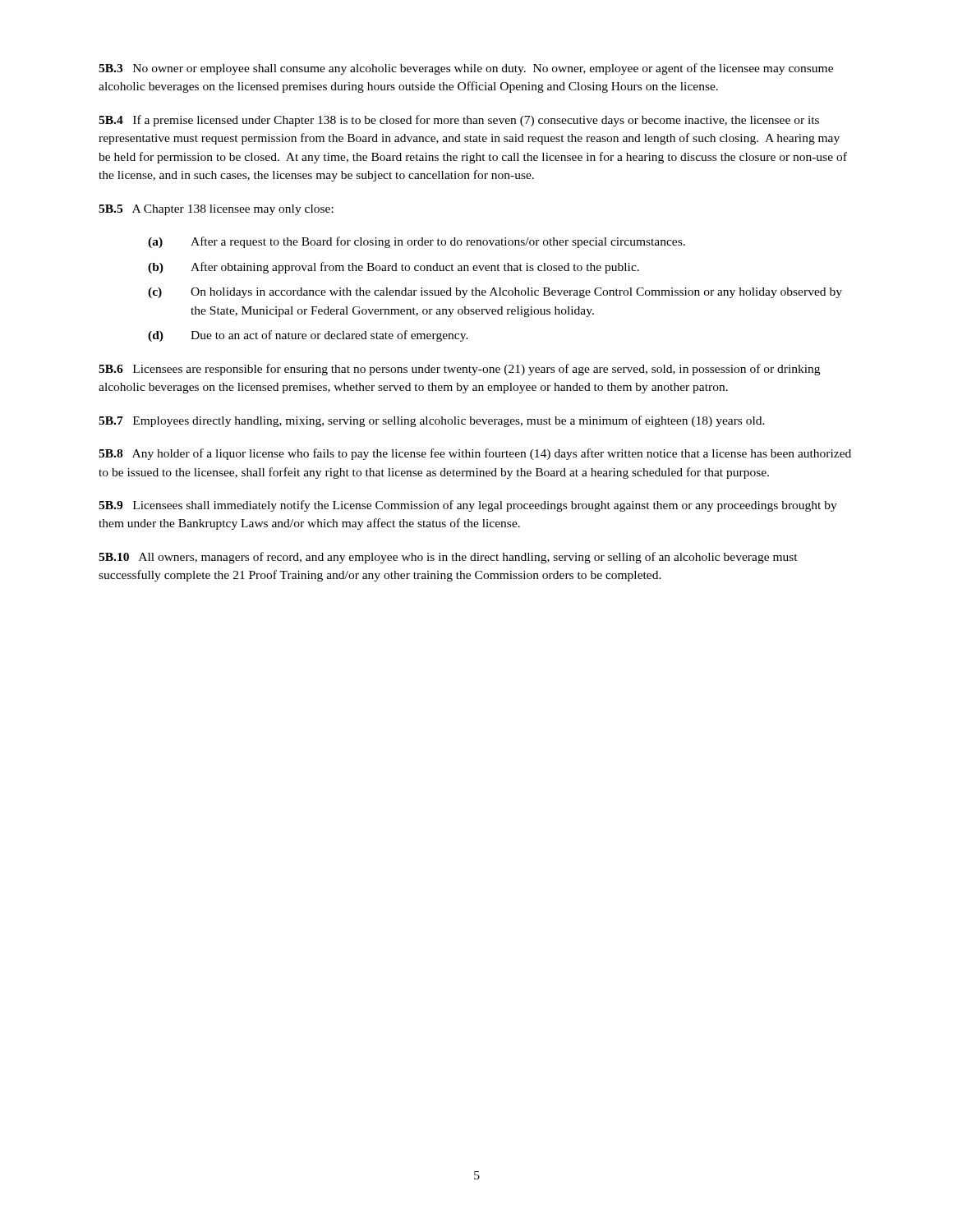
Task: Click the passage that begins "5B.8 Any holder"
Action: pyautogui.click(x=475, y=462)
